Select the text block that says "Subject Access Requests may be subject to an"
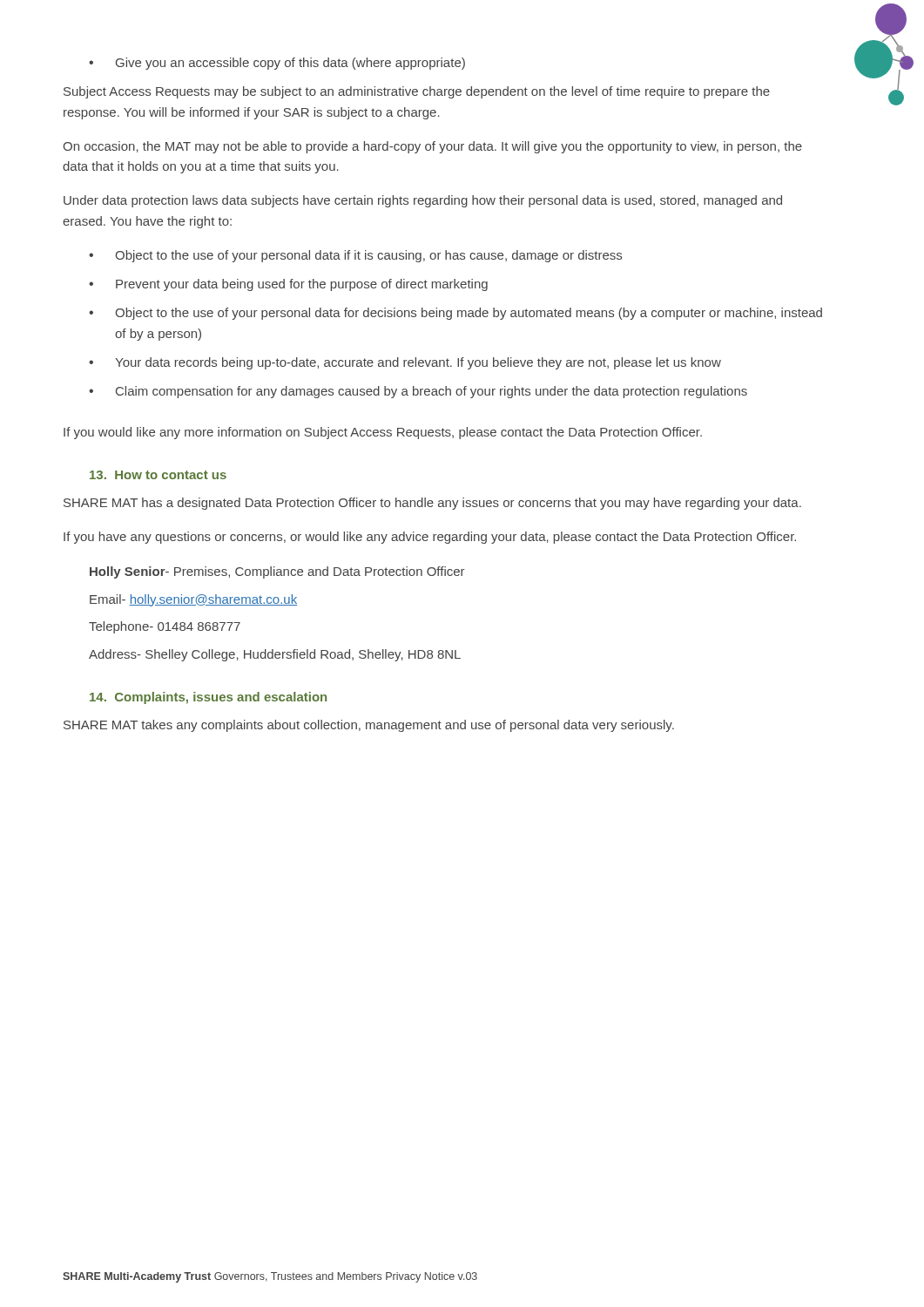 tap(416, 101)
